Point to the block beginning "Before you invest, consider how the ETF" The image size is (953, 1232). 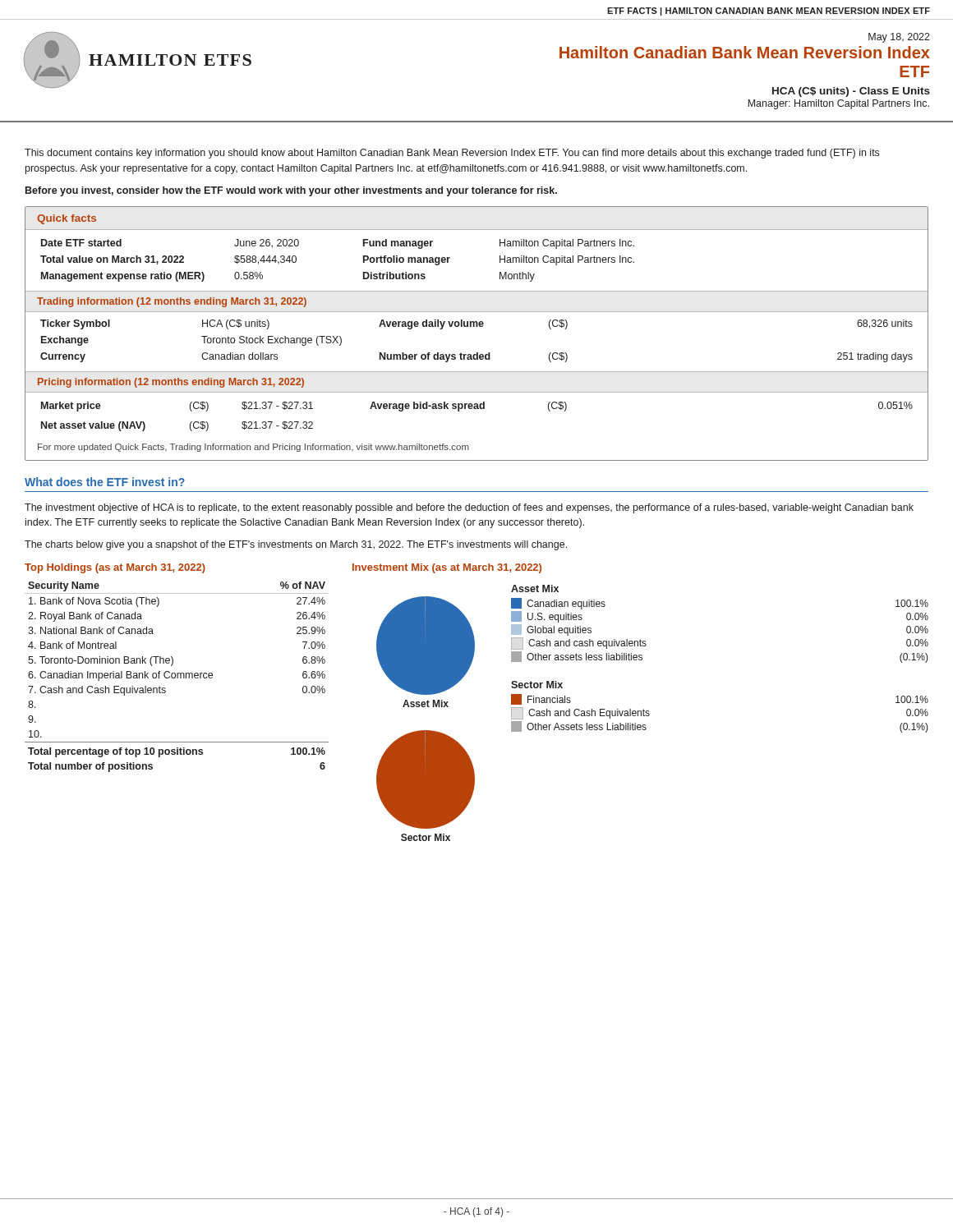291,190
